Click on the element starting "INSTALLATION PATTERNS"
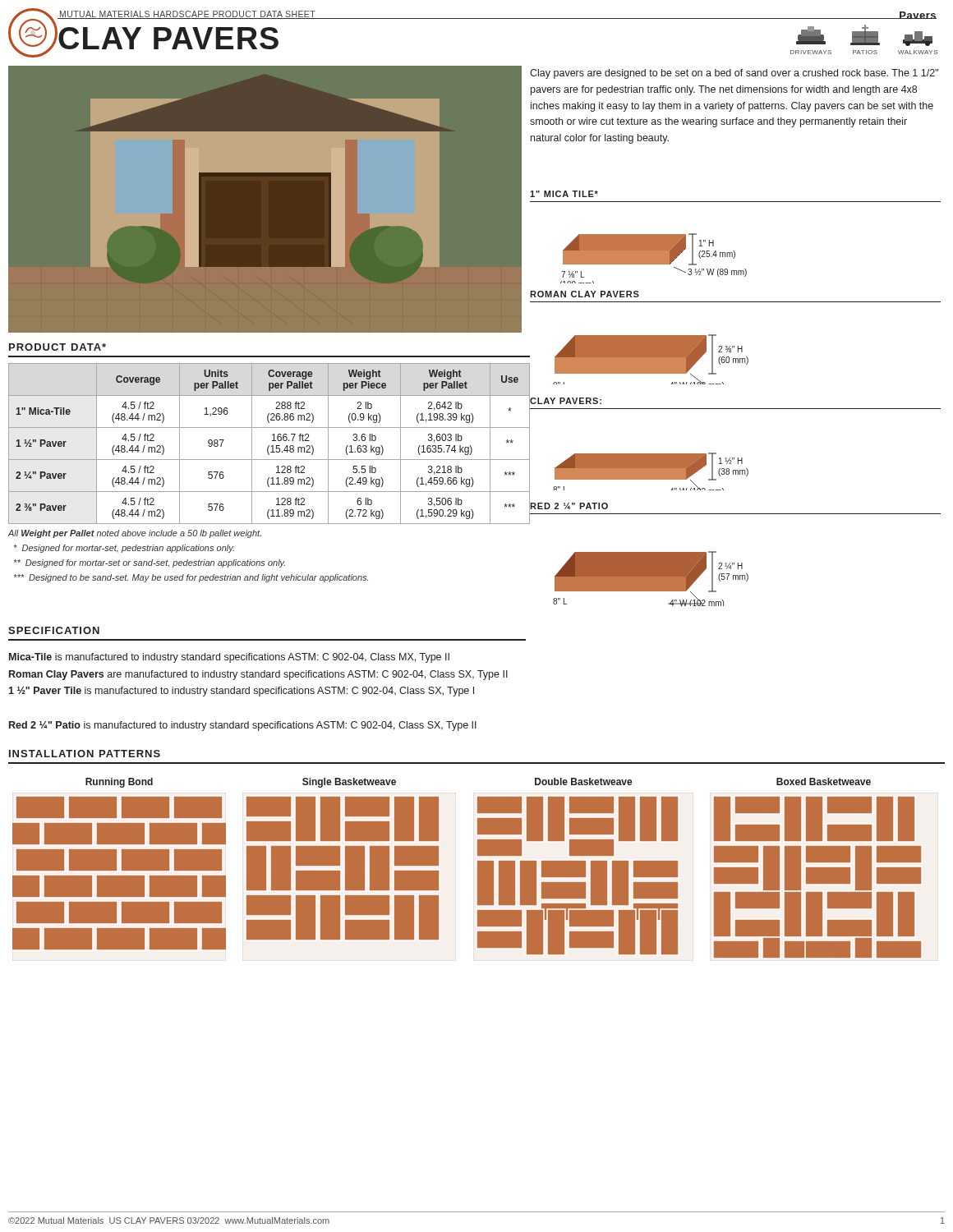Viewport: 953px width, 1232px height. click(476, 756)
